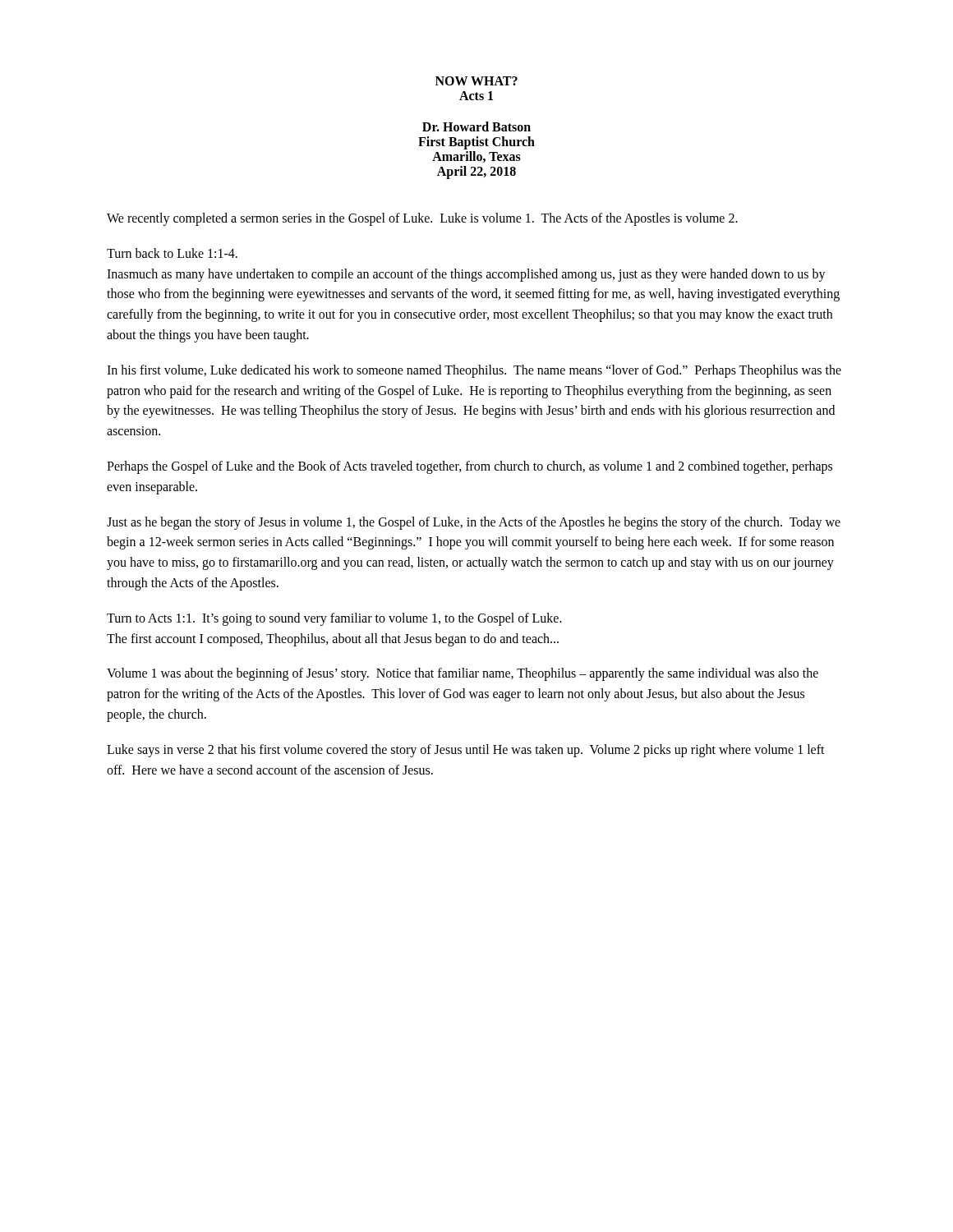Click the passage that begins "Turn back to"
The width and height of the screenshot is (953, 1232).
point(473,294)
